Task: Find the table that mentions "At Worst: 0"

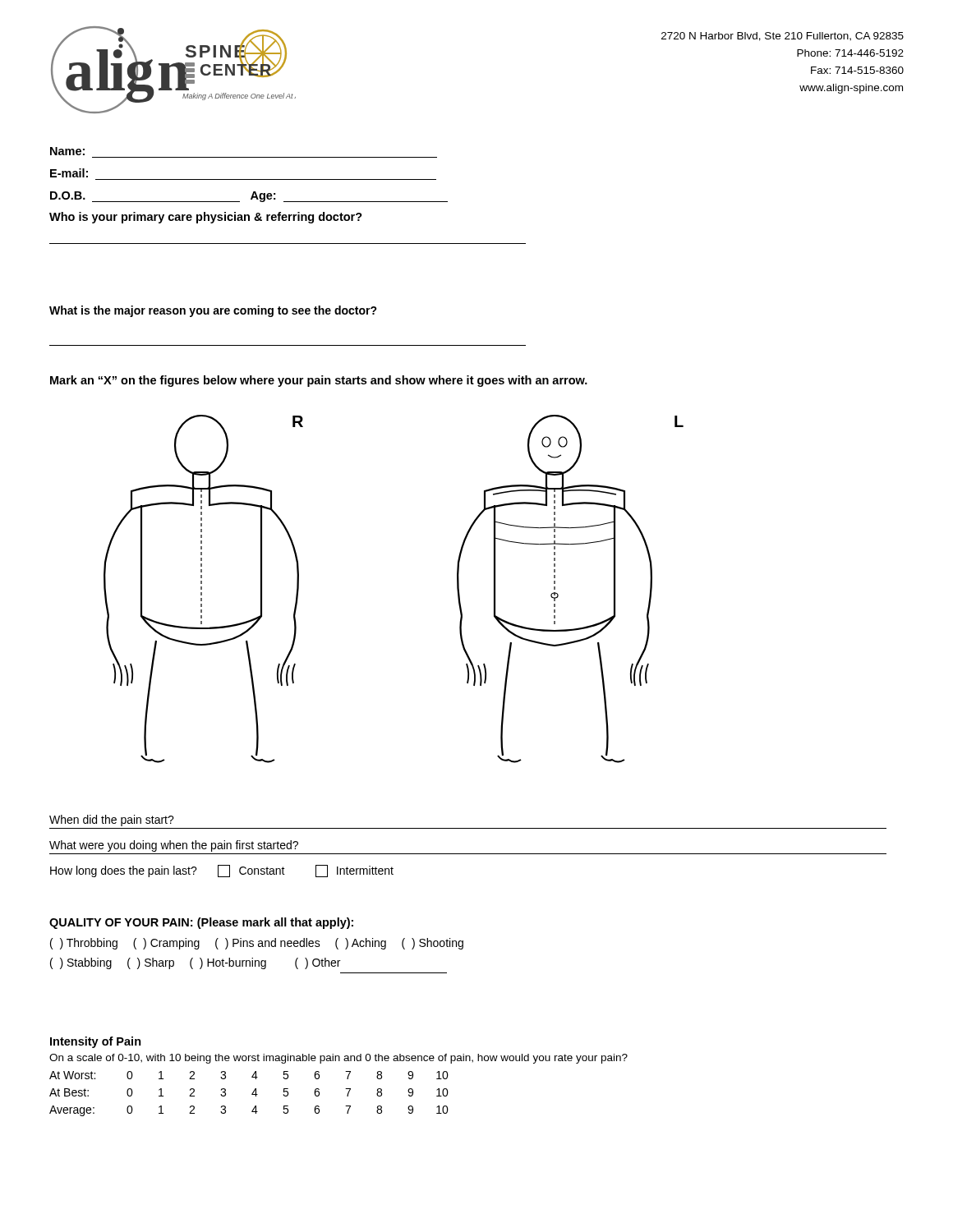Action: [476, 1092]
